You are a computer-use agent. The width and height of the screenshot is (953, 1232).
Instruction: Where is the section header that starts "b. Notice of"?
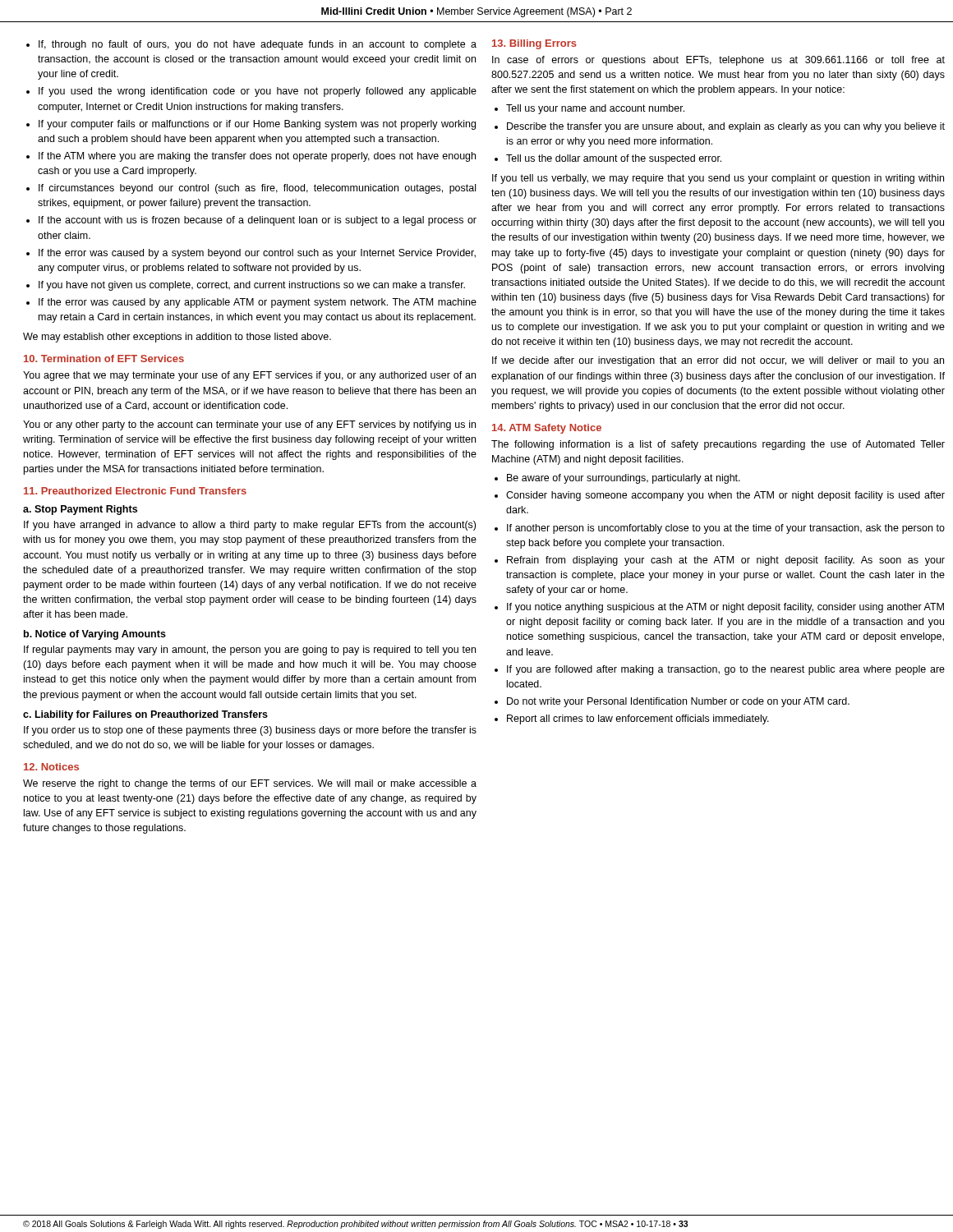tap(94, 634)
